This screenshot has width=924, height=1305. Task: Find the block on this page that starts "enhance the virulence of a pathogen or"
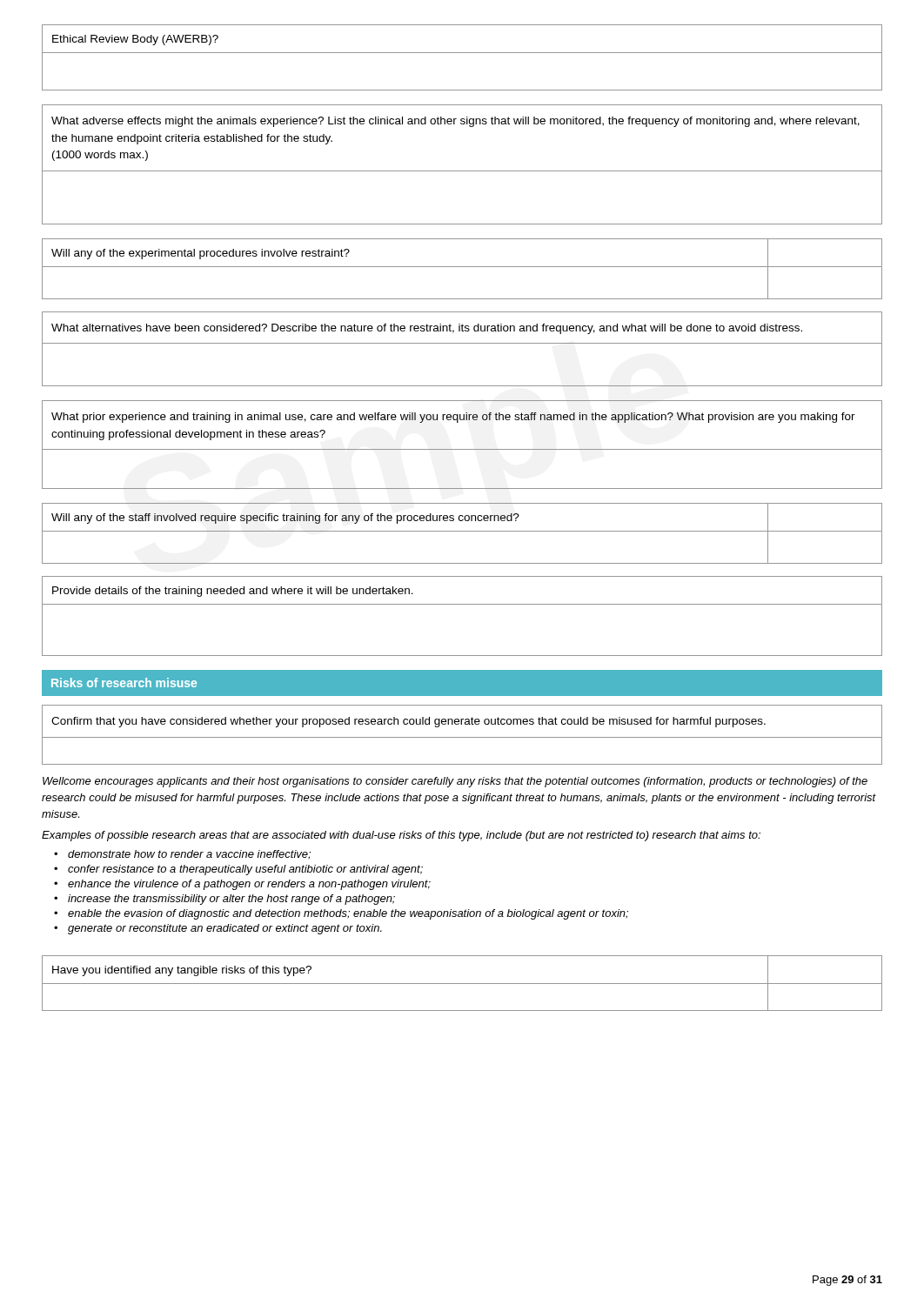(x=249, y=884)
